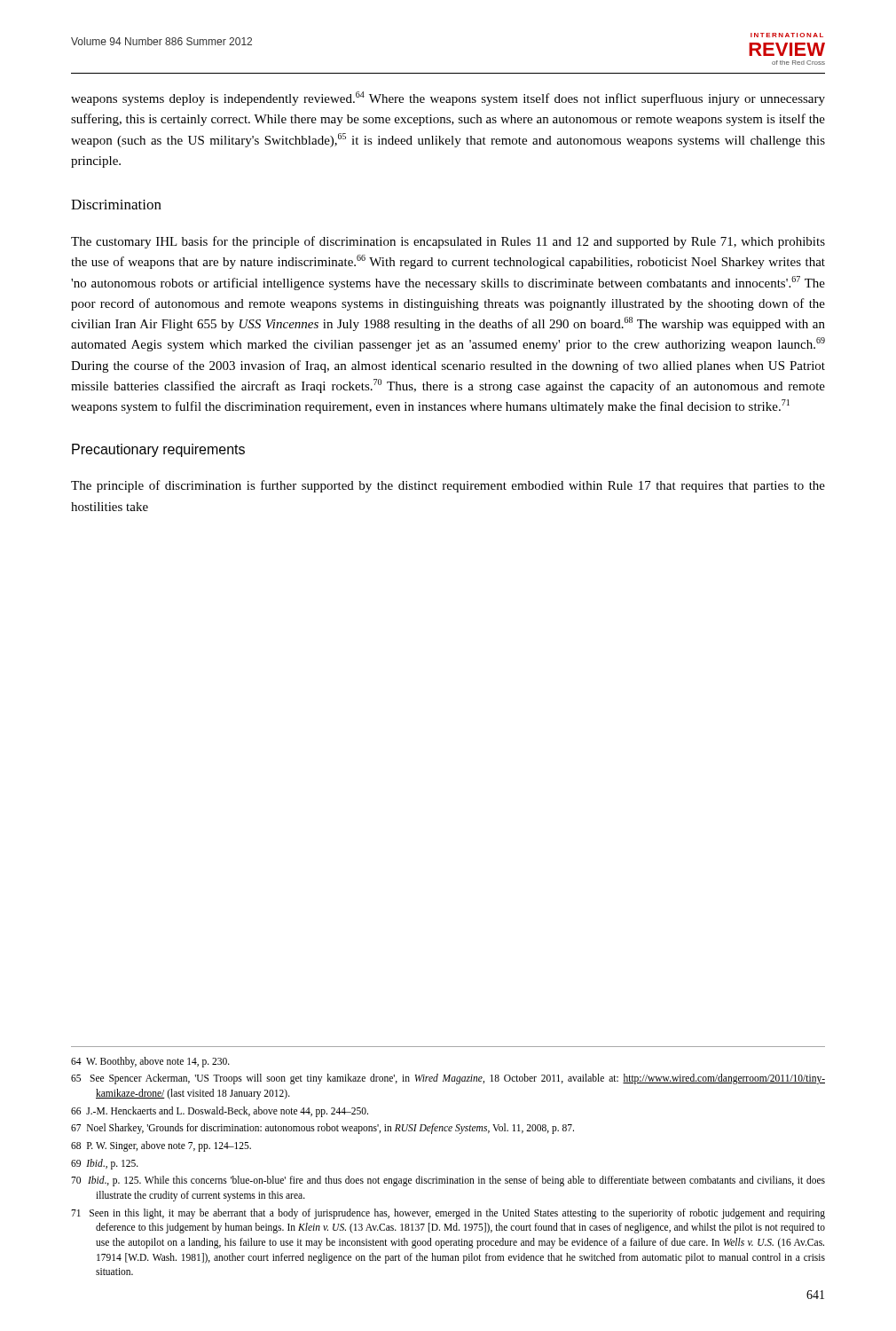Viewport: 896px width, 1331px height.
Task: Select the text starting "65 See Spencer"
Action: [x=448, y=1086]
